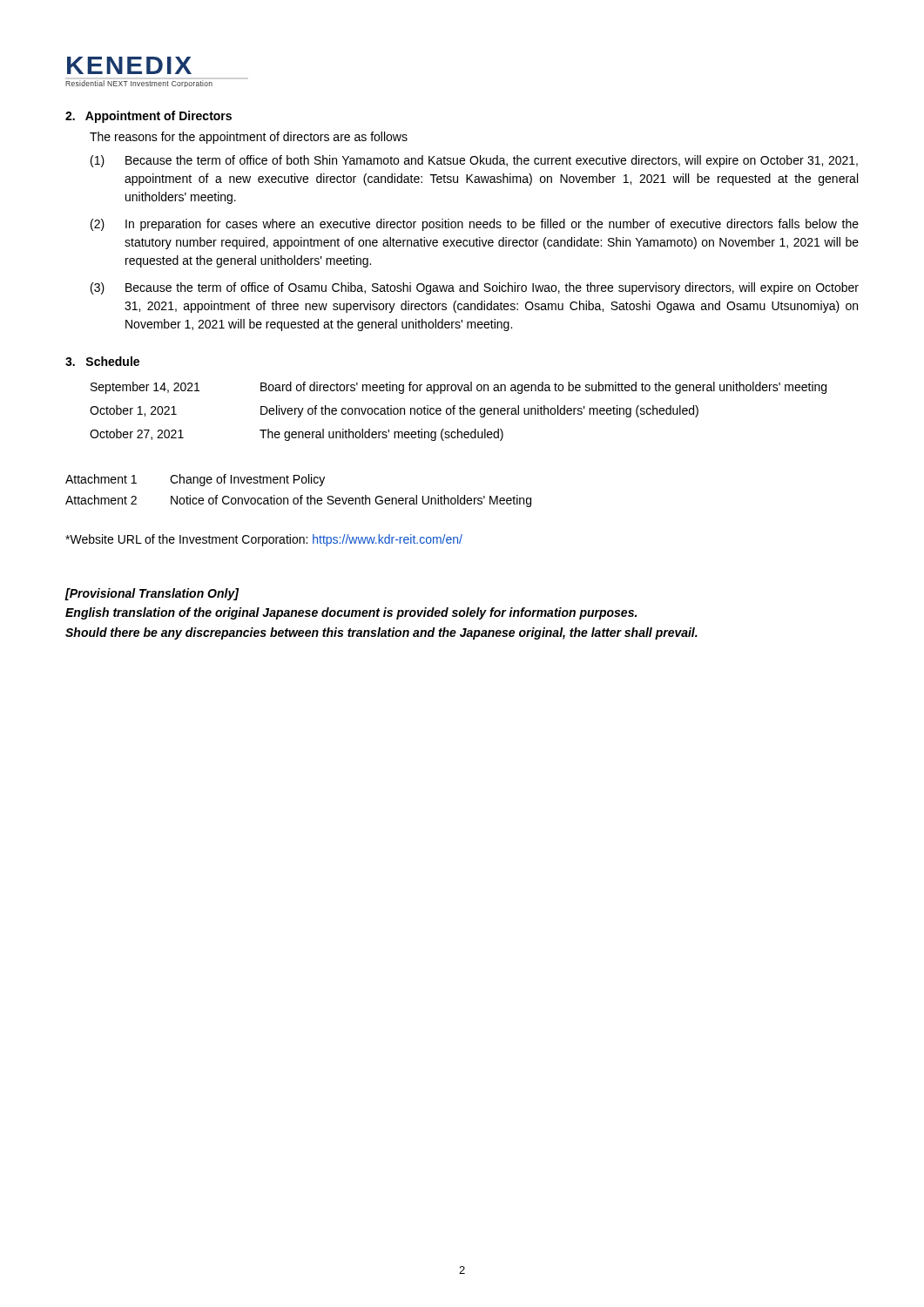Where is the passage that starts "[Provisional Translation Only] English"?
This screenshot has width=924, height=1307.
coord(382,613)
